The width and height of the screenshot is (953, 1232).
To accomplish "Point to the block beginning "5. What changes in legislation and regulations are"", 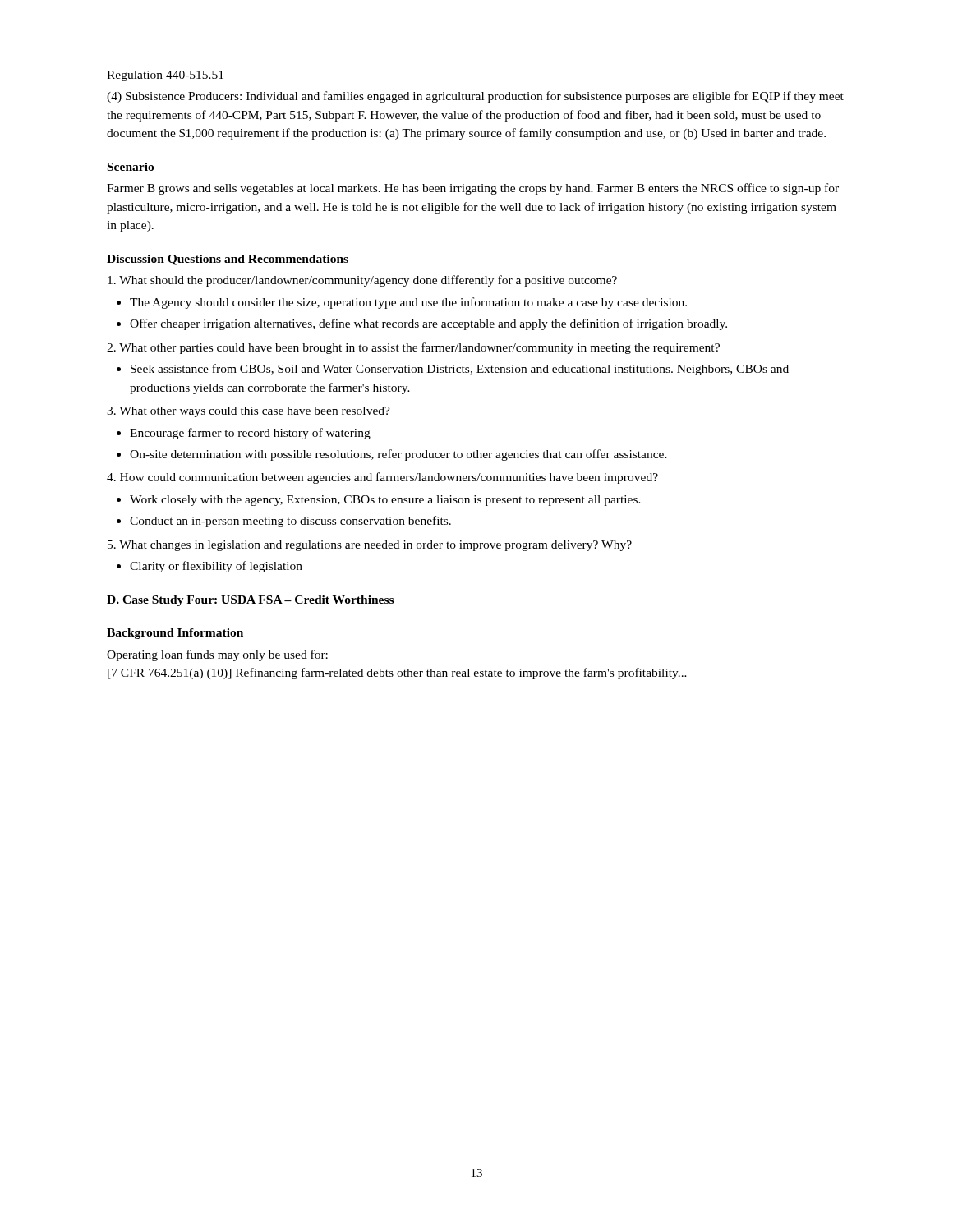I will click(369, 544).
